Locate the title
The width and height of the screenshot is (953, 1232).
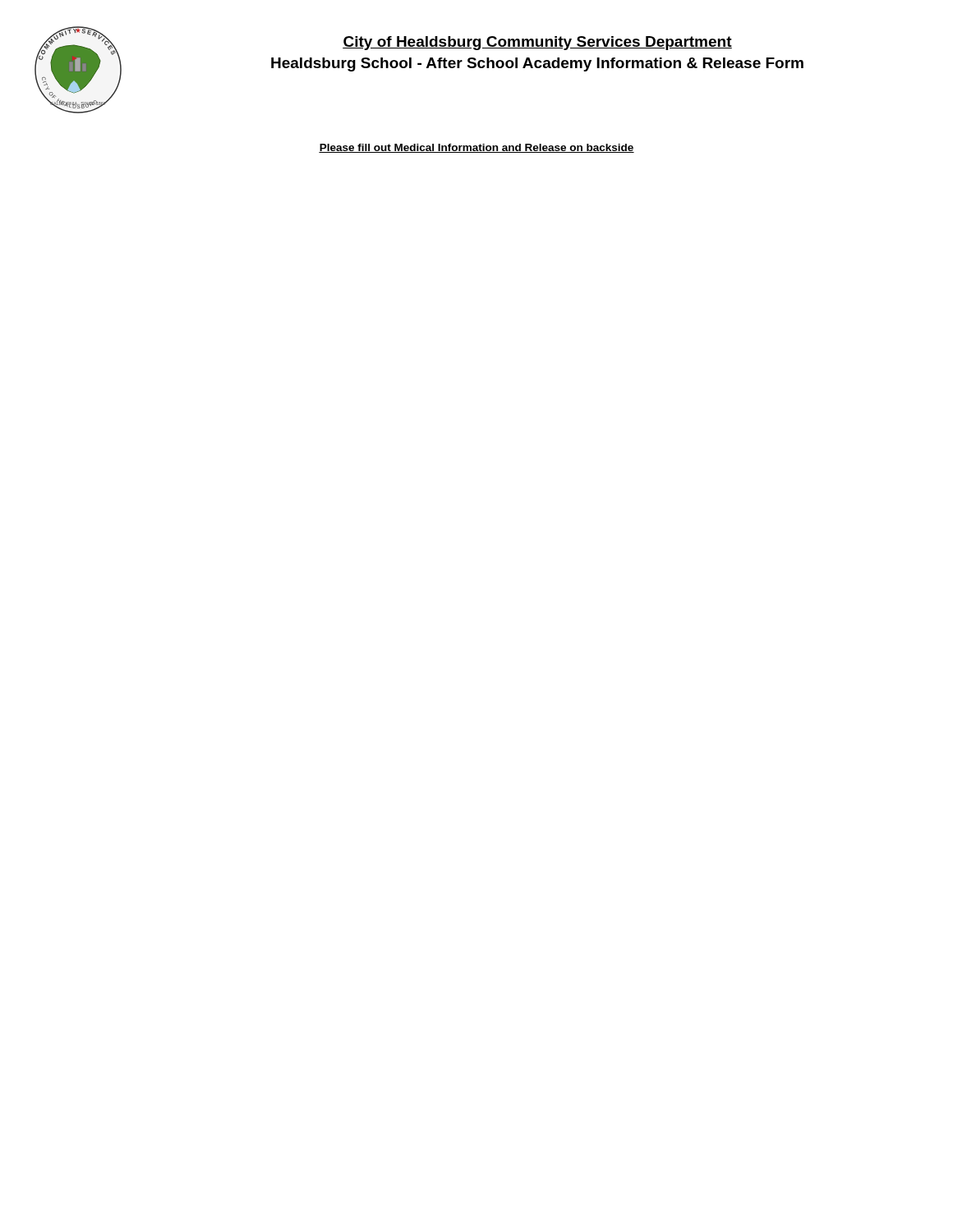tap(537, 53)
